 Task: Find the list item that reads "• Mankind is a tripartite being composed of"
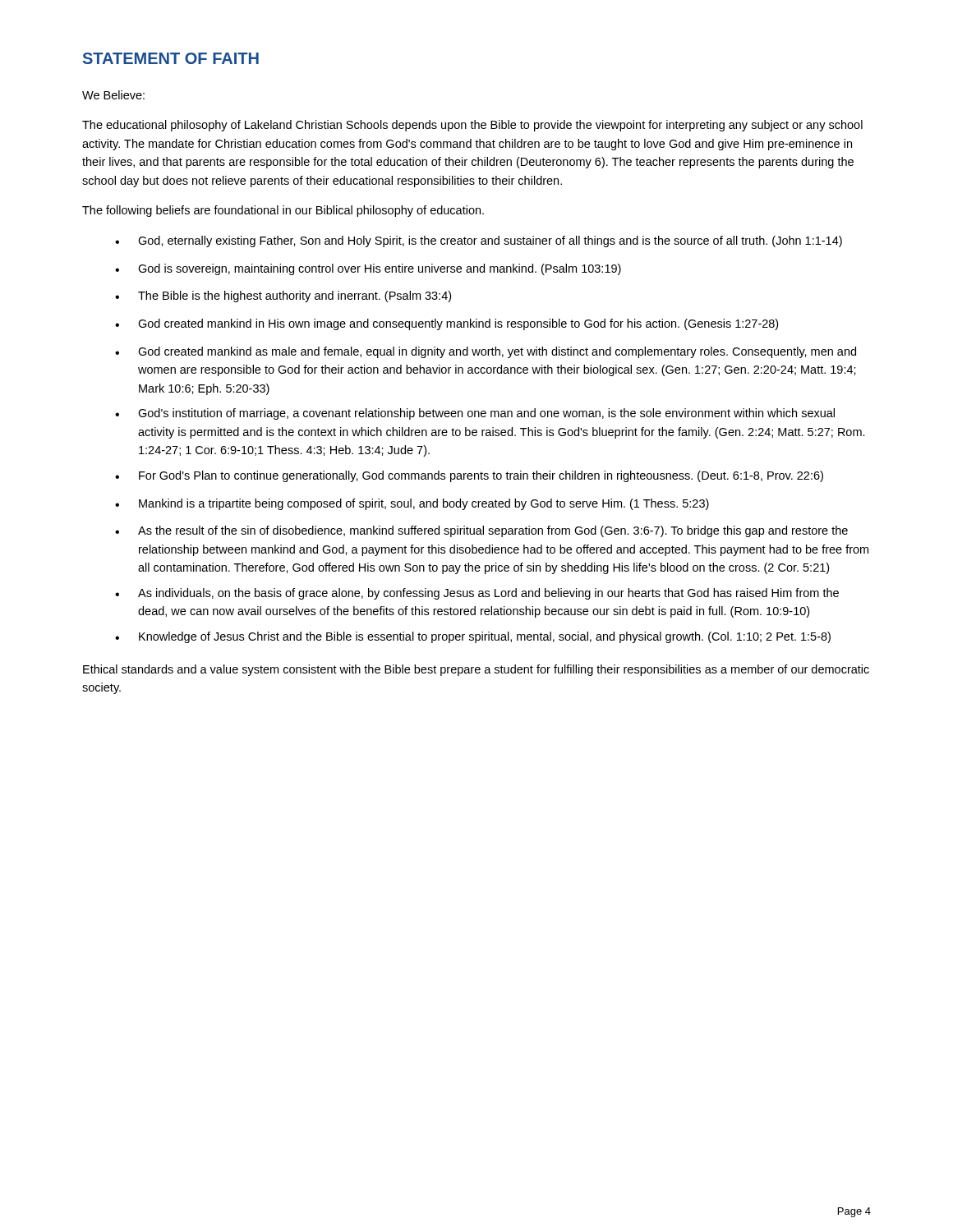tap(493, 505)
